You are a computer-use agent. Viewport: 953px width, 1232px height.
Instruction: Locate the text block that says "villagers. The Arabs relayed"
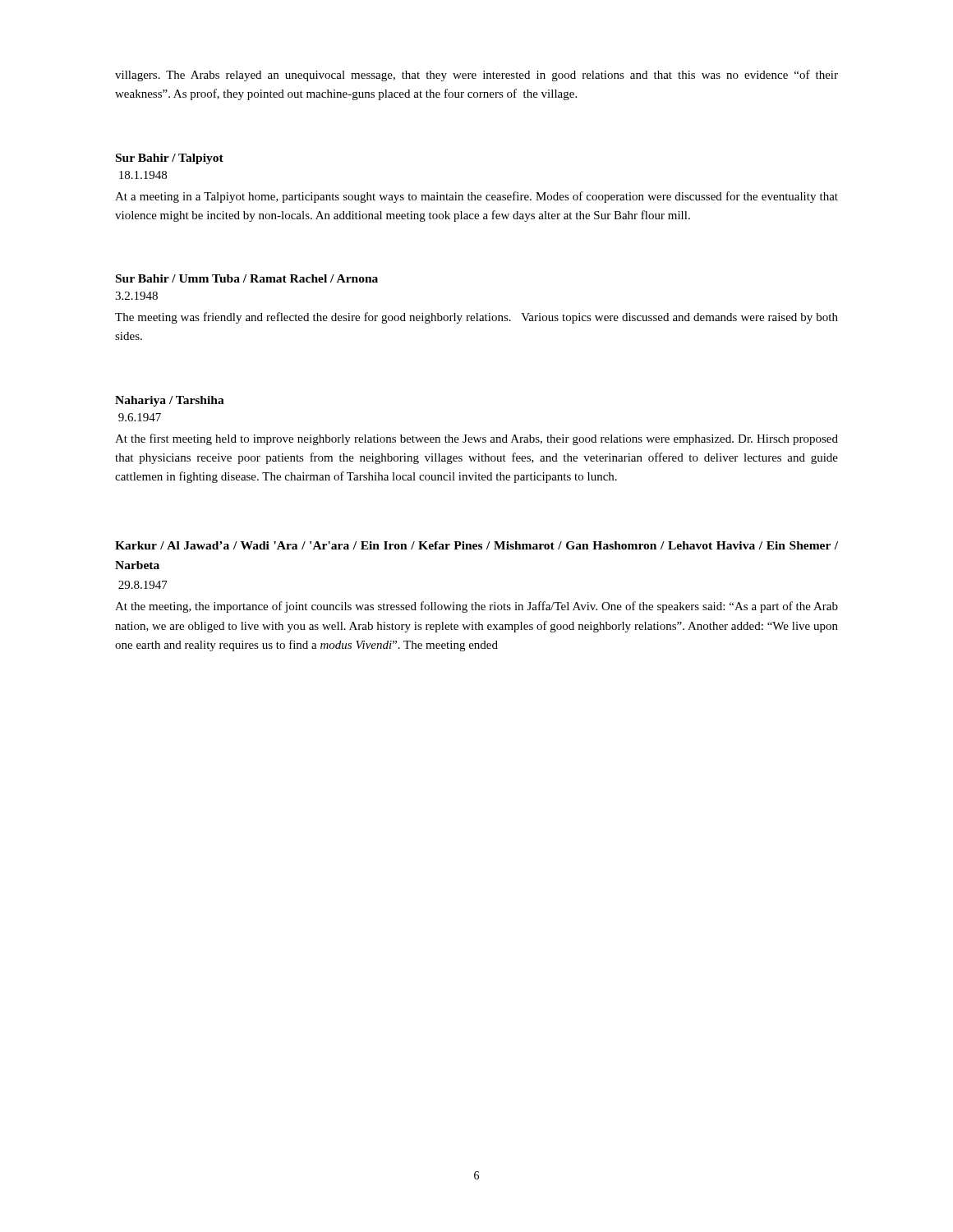coord(476,84)
